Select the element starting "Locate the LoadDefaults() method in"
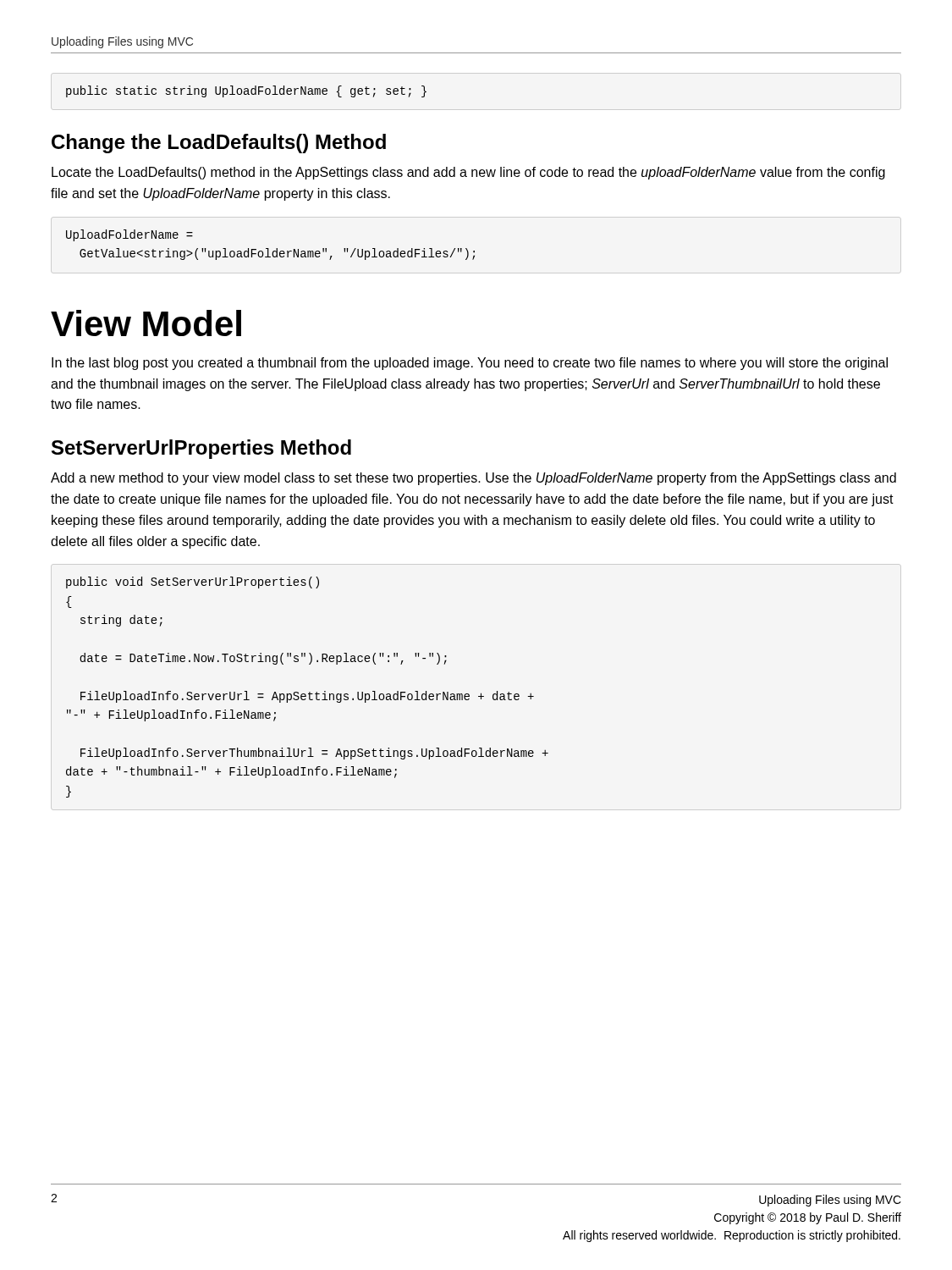 click(x=468, y=183)
